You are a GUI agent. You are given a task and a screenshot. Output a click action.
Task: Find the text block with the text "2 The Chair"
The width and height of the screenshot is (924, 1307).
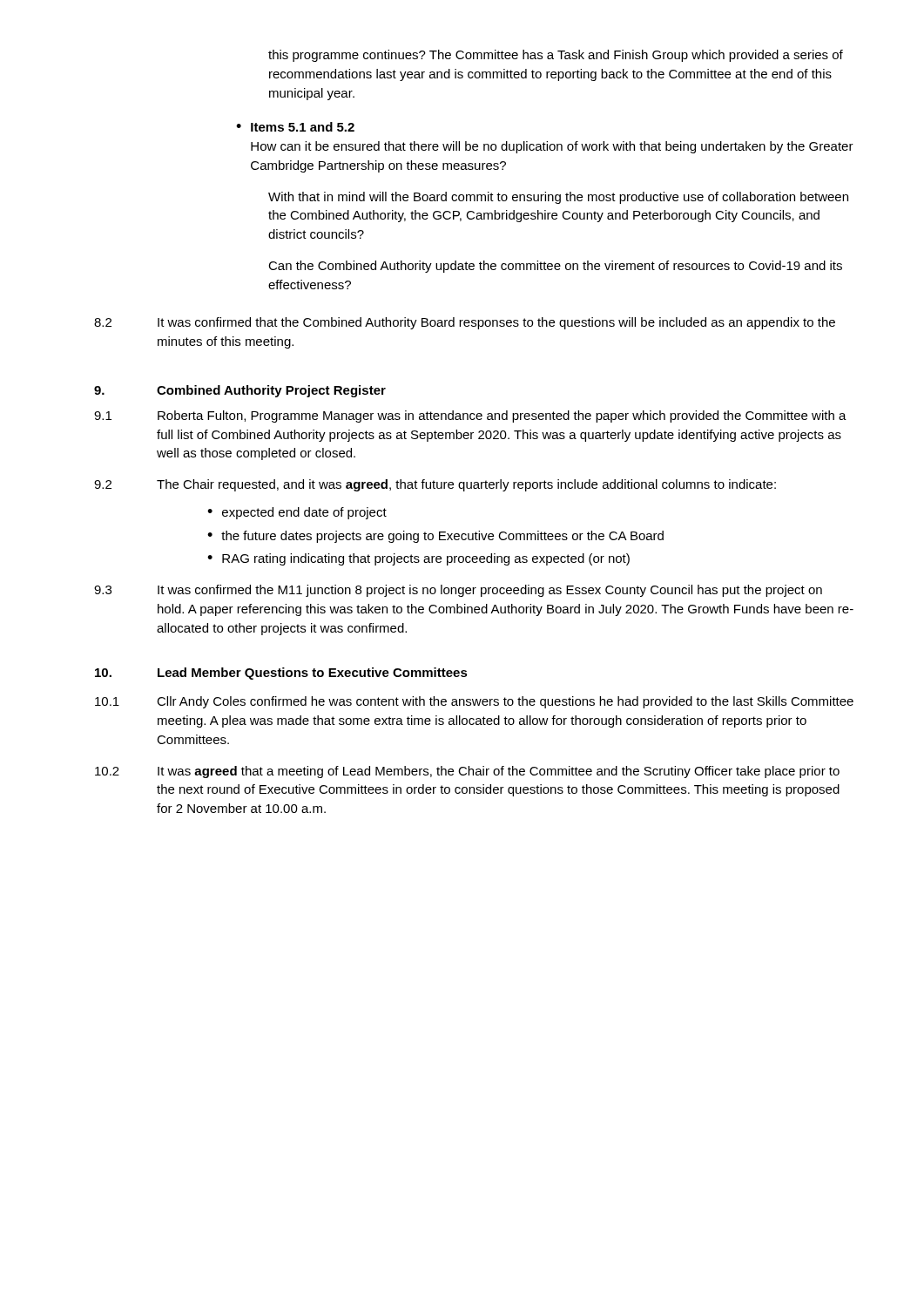point(435,484)
